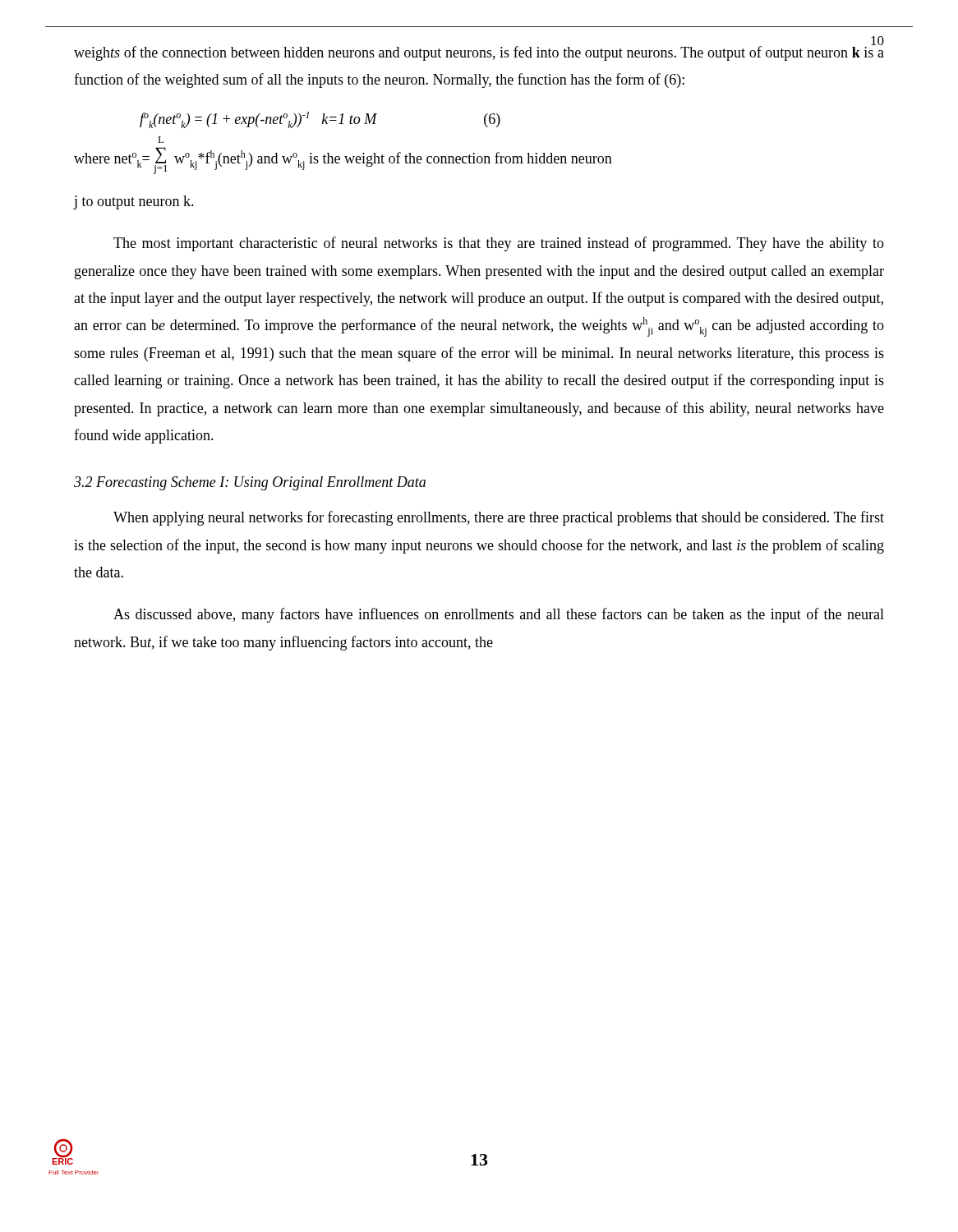Click the passage that begins "The most important characteristic of neural networks is"

point(479,340)
